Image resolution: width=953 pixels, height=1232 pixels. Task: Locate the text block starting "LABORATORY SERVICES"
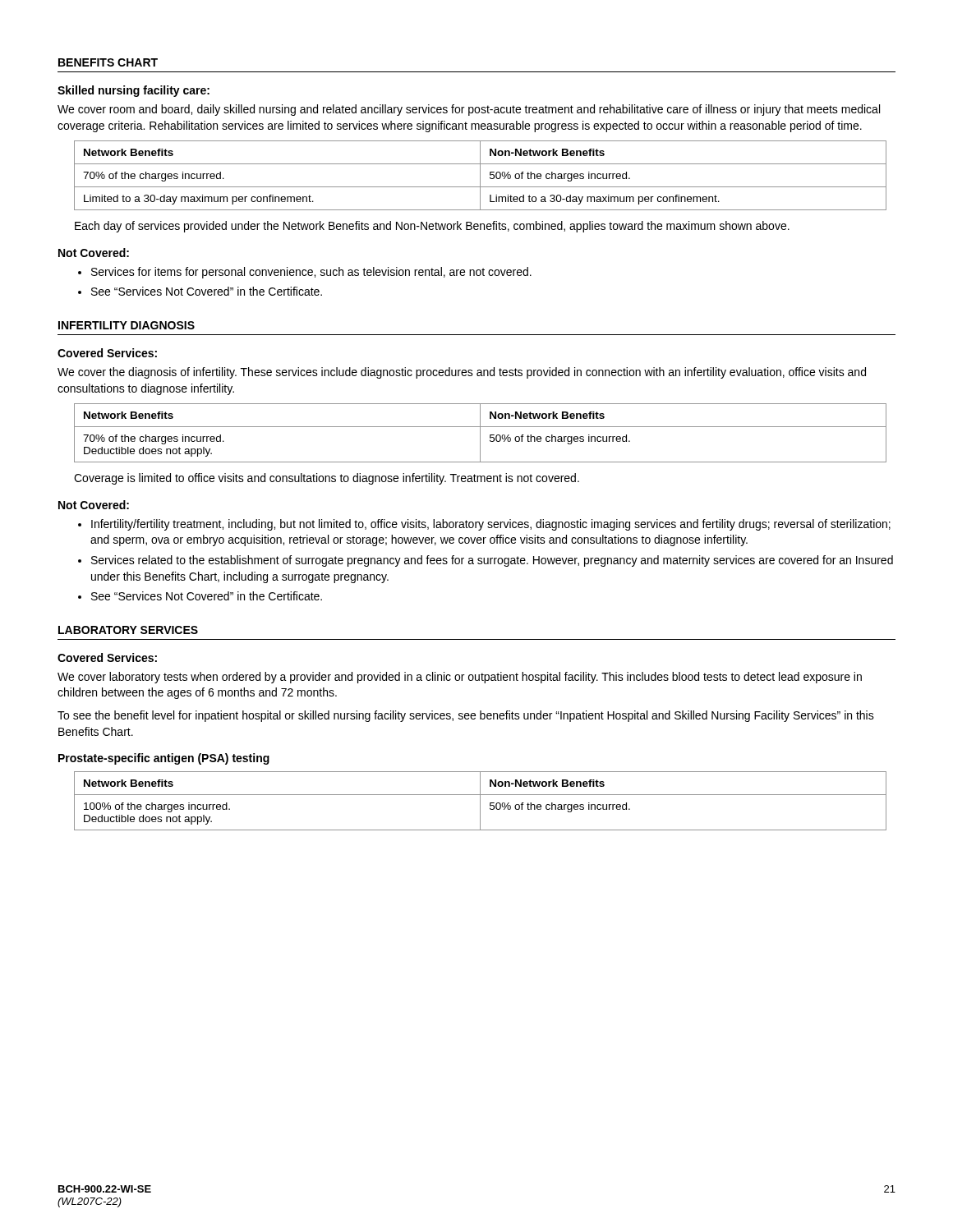click(x=128, y=630)
